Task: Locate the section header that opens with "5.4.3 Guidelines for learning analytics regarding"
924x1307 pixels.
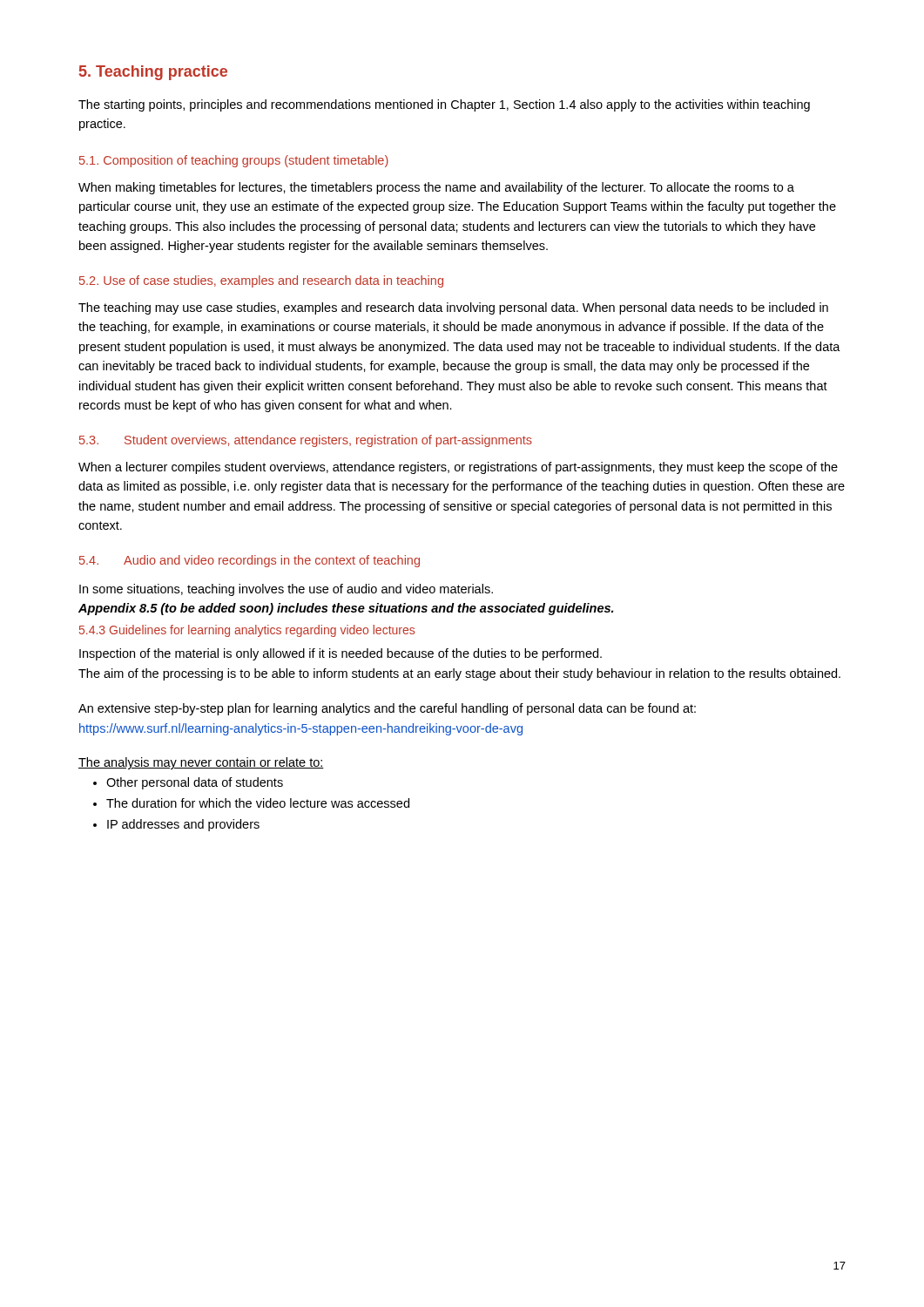Action: point(247,631)
